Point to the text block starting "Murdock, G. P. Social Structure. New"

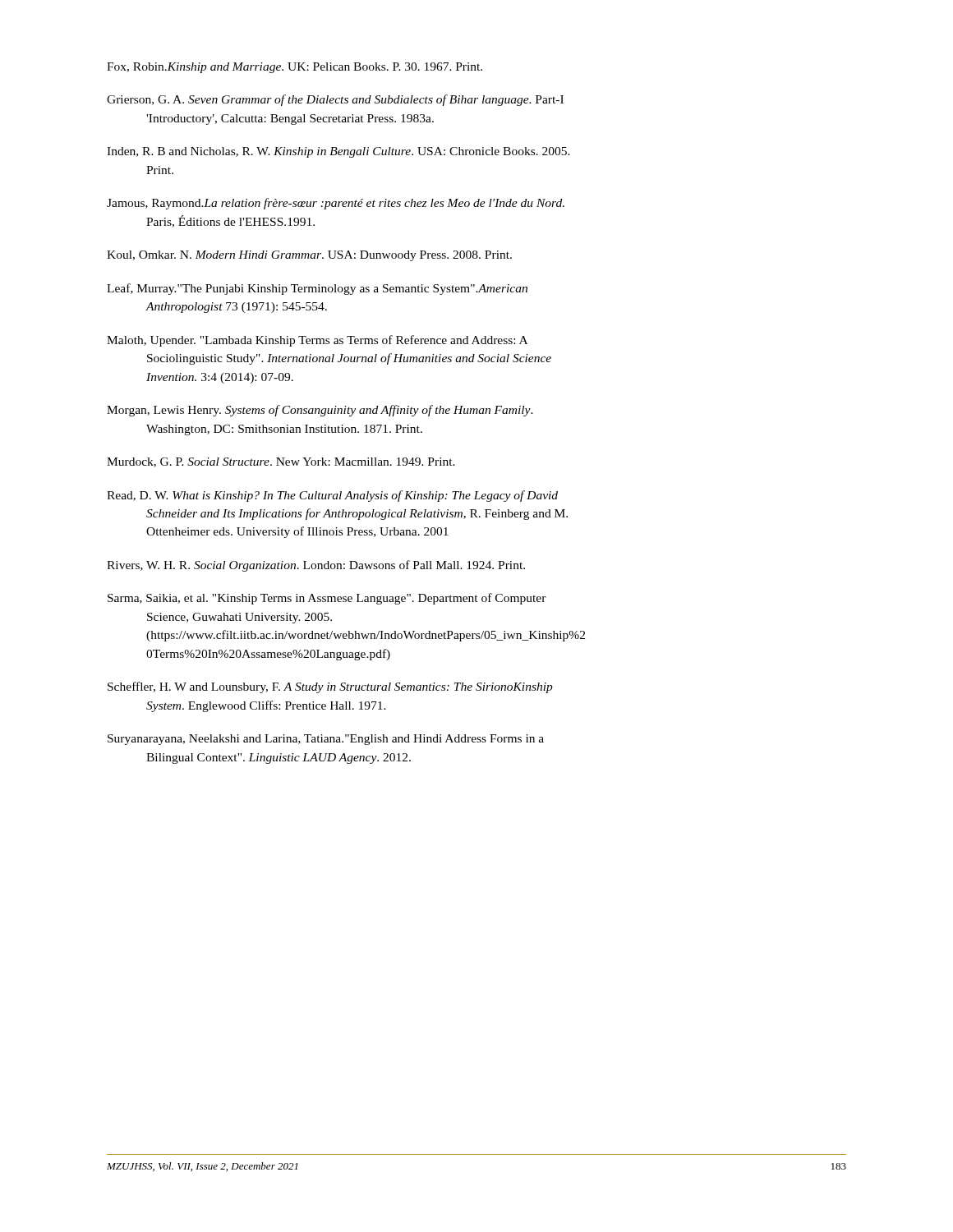click(x=281, y=461)
